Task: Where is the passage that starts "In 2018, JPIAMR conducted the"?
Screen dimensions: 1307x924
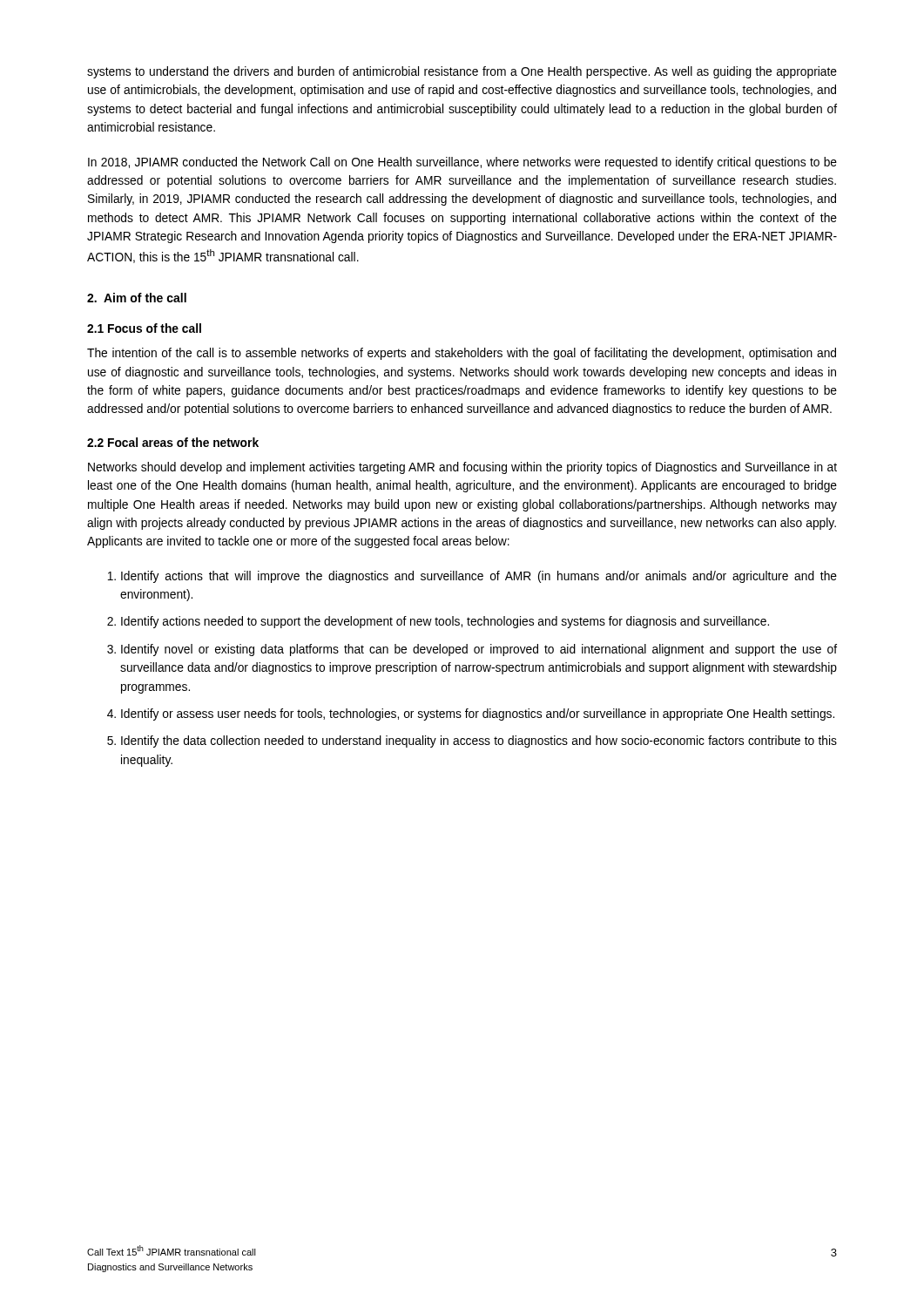Action: 462,210
